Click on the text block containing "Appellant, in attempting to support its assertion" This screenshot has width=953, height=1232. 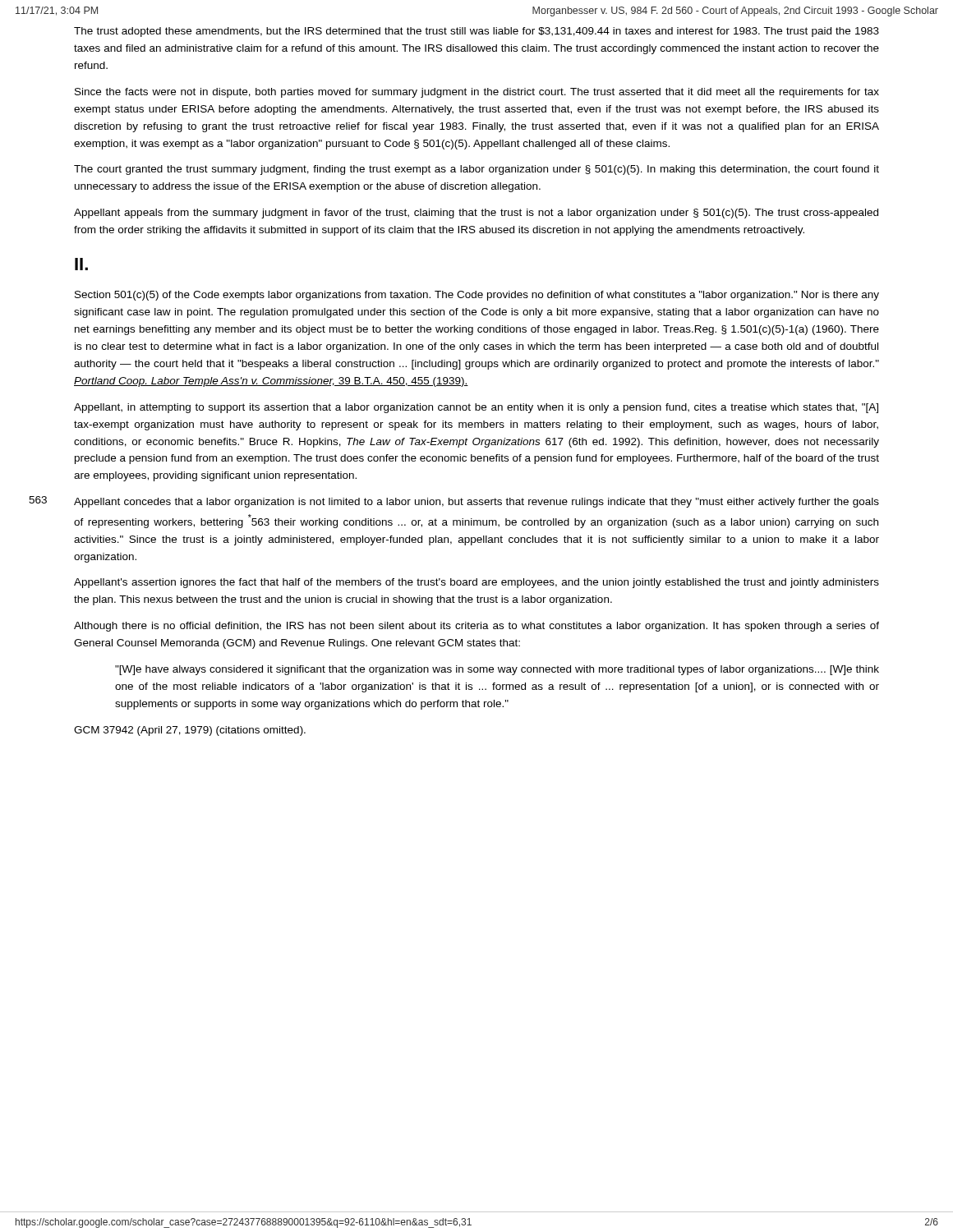click(x=476, y=441)
